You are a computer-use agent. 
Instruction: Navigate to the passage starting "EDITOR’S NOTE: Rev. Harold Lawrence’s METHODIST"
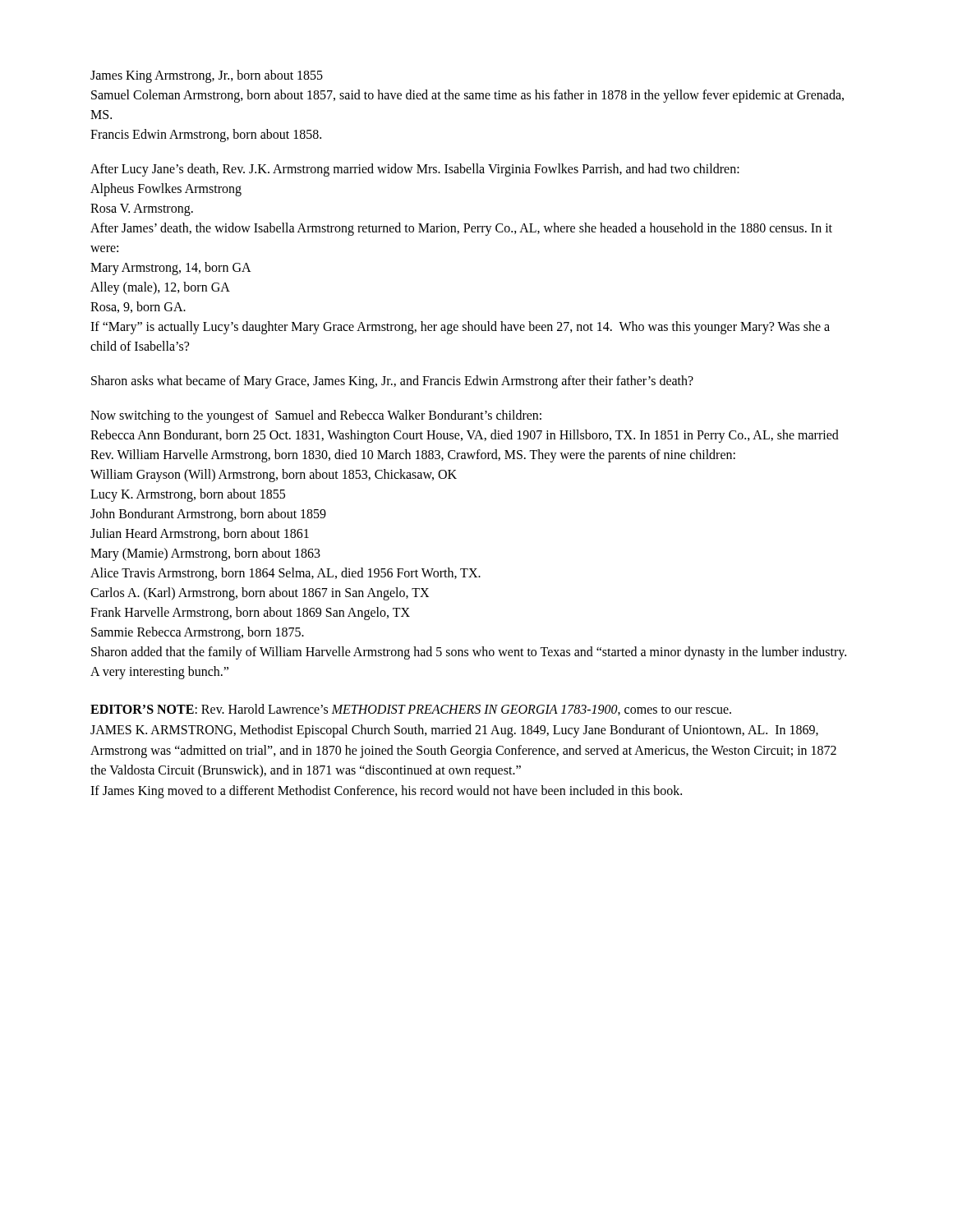tap(464, 750)
